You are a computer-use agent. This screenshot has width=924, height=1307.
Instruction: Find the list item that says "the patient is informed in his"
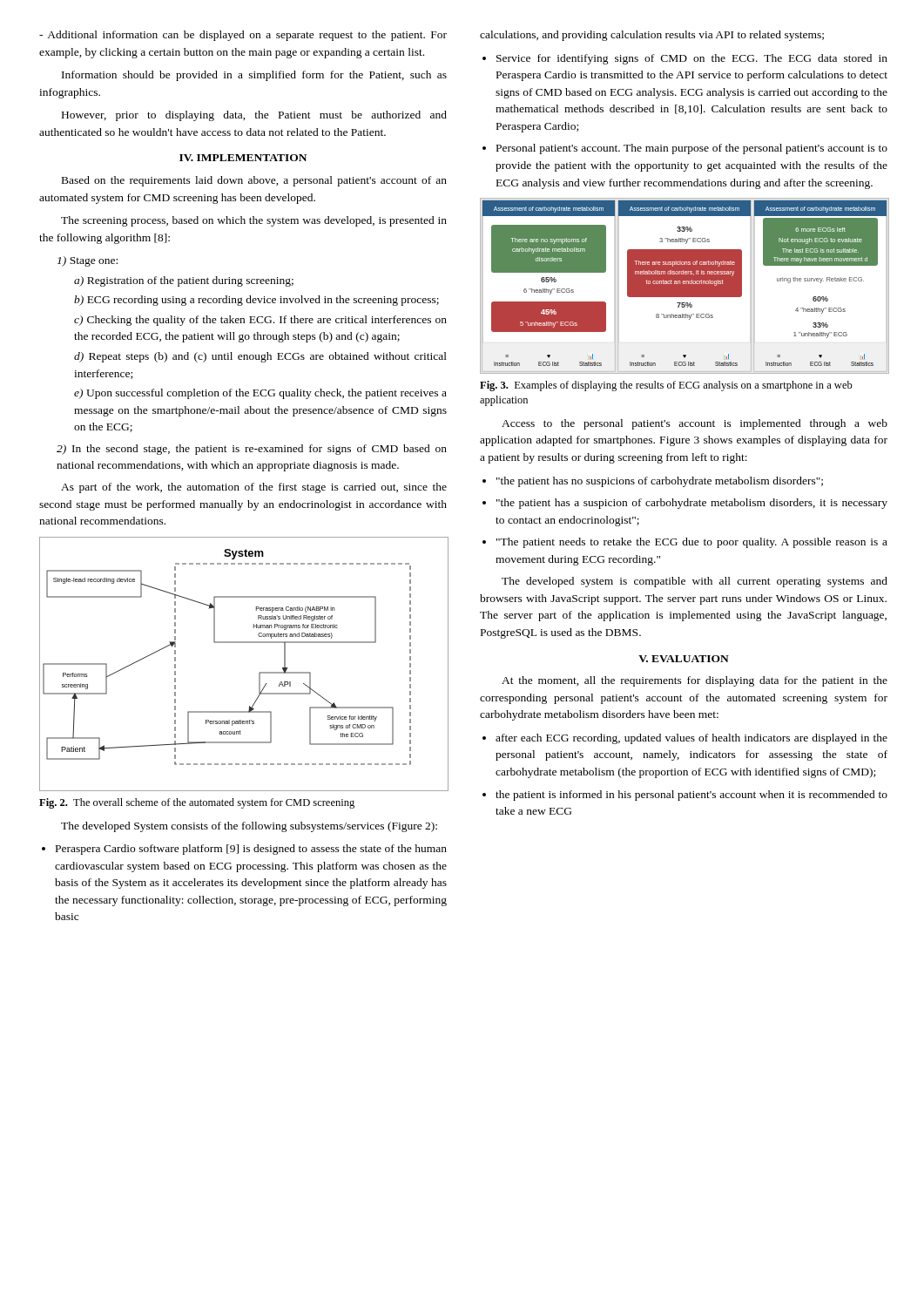click(691, 803)
